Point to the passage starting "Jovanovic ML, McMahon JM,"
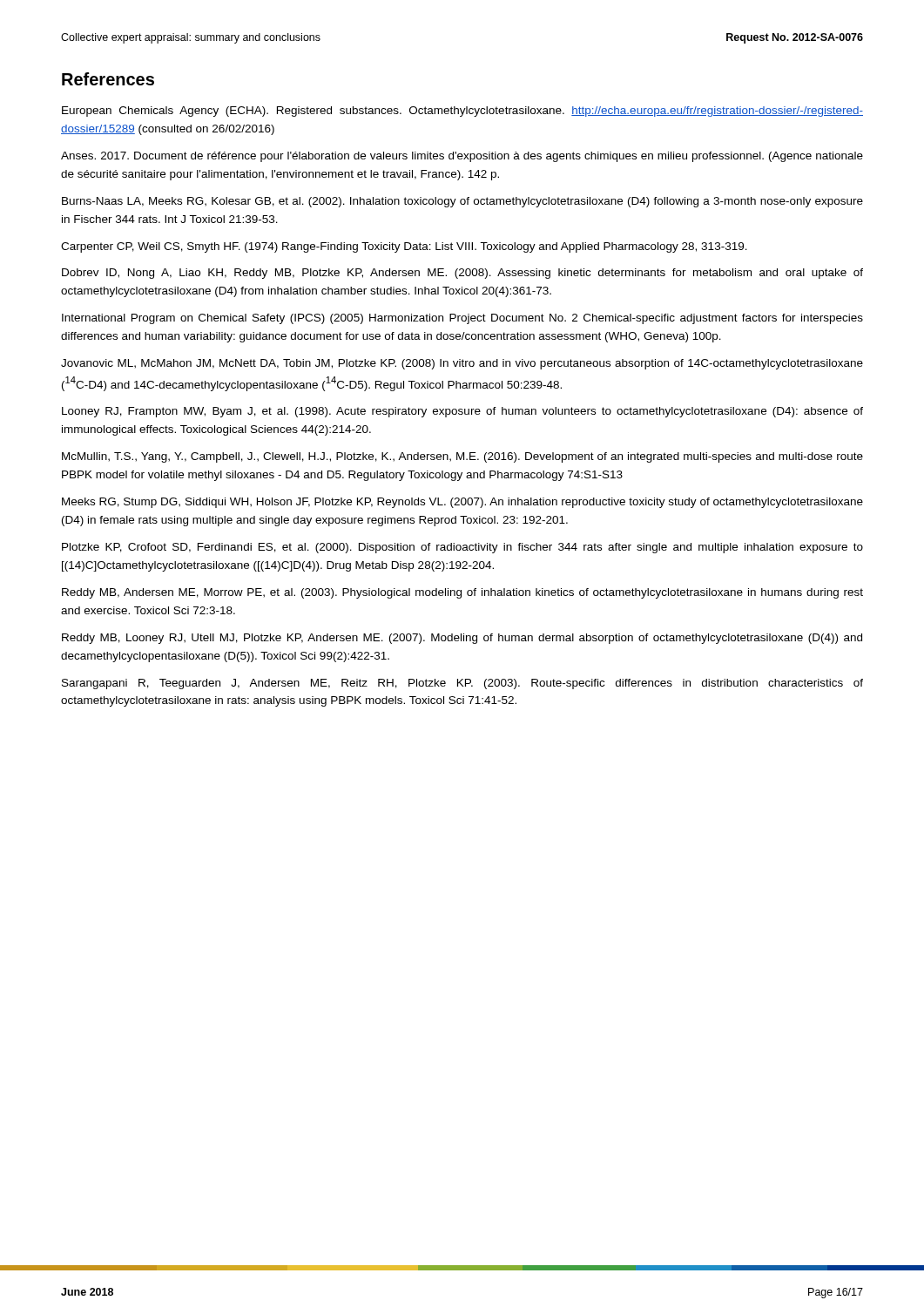 [x=462, y=374]
